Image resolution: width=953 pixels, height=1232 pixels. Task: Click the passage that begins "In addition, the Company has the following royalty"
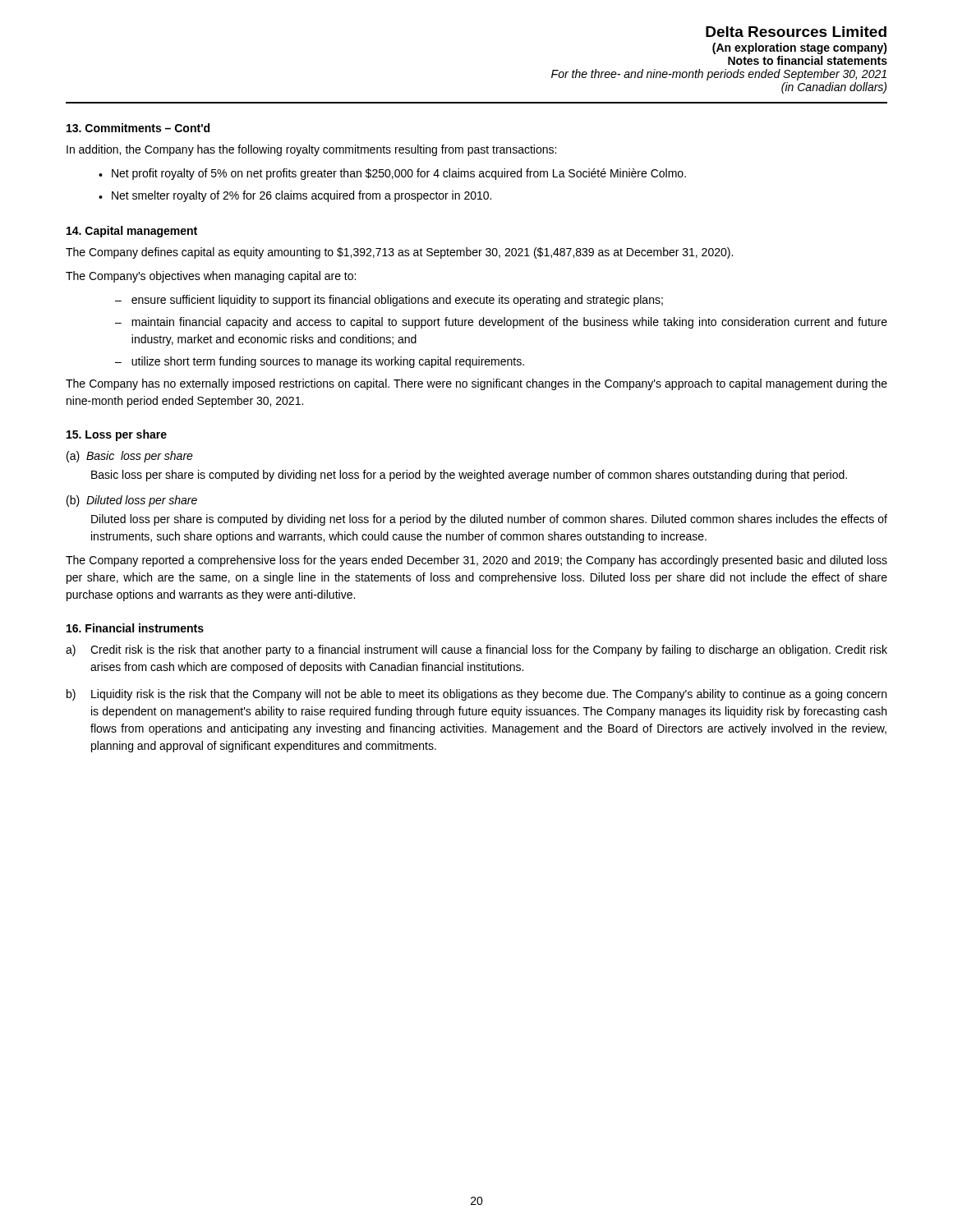[x=312, y=150]
